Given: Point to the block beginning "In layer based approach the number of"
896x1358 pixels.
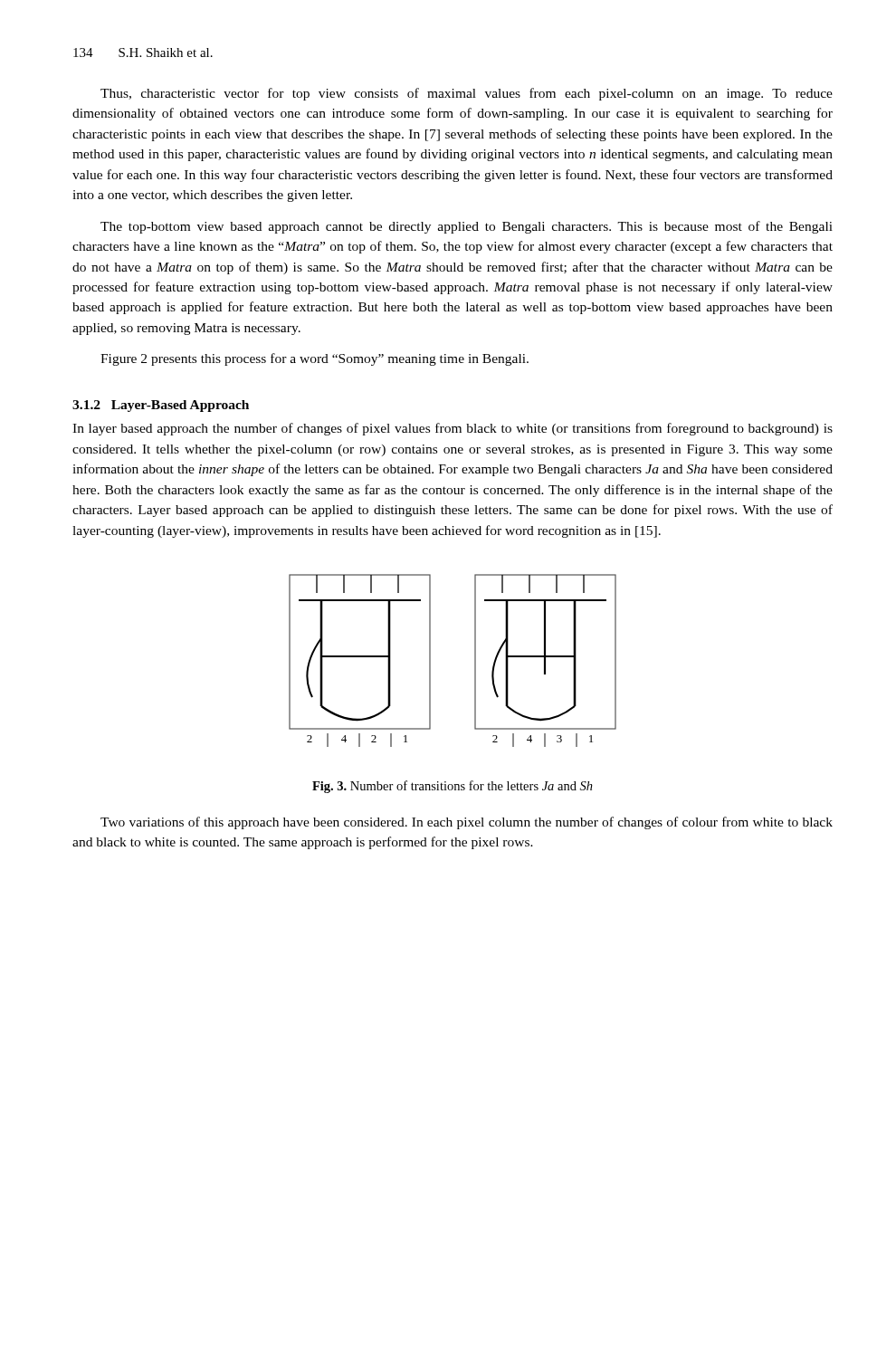Looking at the screenshot, I should (x=453, y=480).
